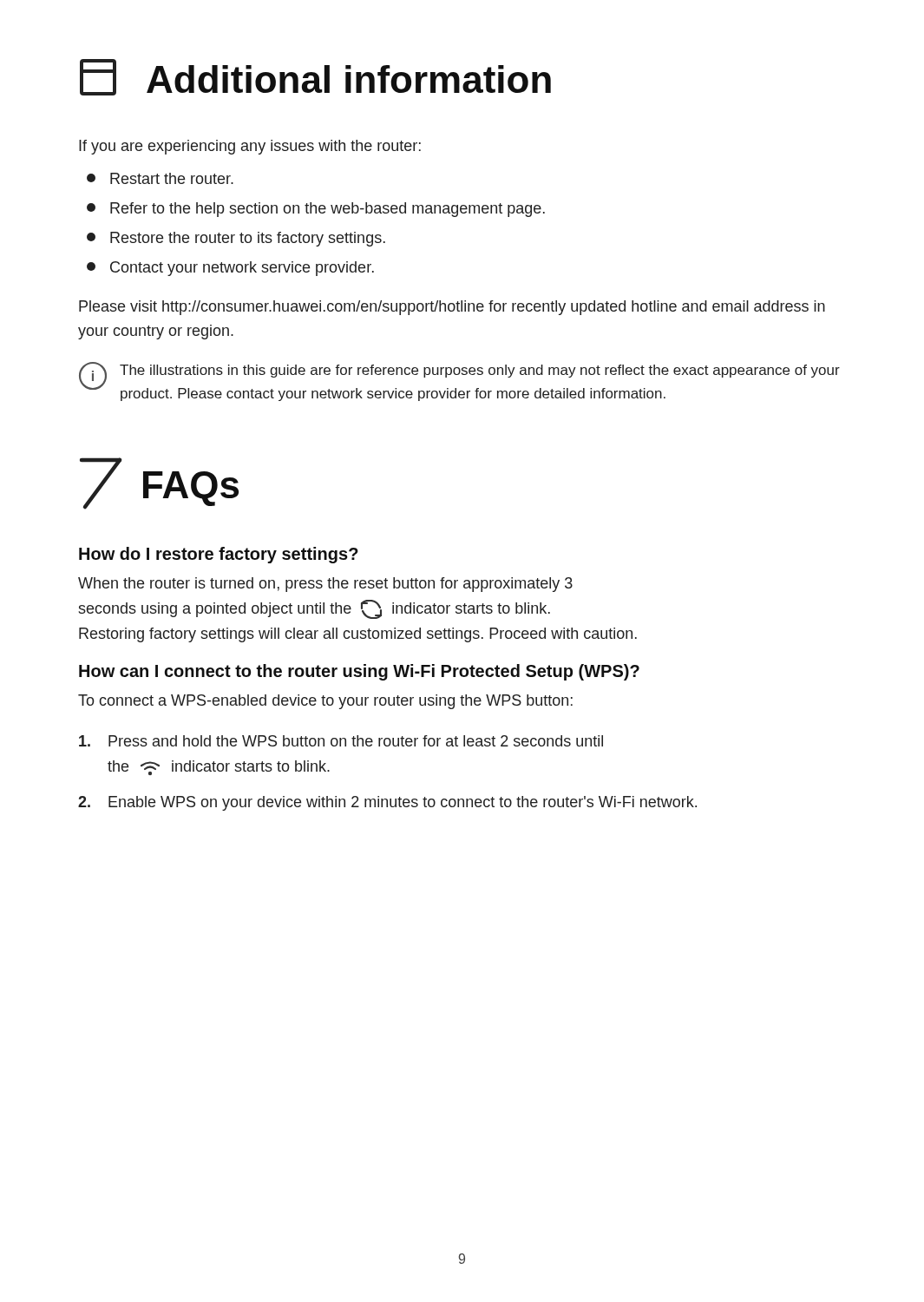This screenshot has width=924, height=1302.
Task: Point to the passage starting "How do I restore factory settings?"
Action: (x=219, y=555)
